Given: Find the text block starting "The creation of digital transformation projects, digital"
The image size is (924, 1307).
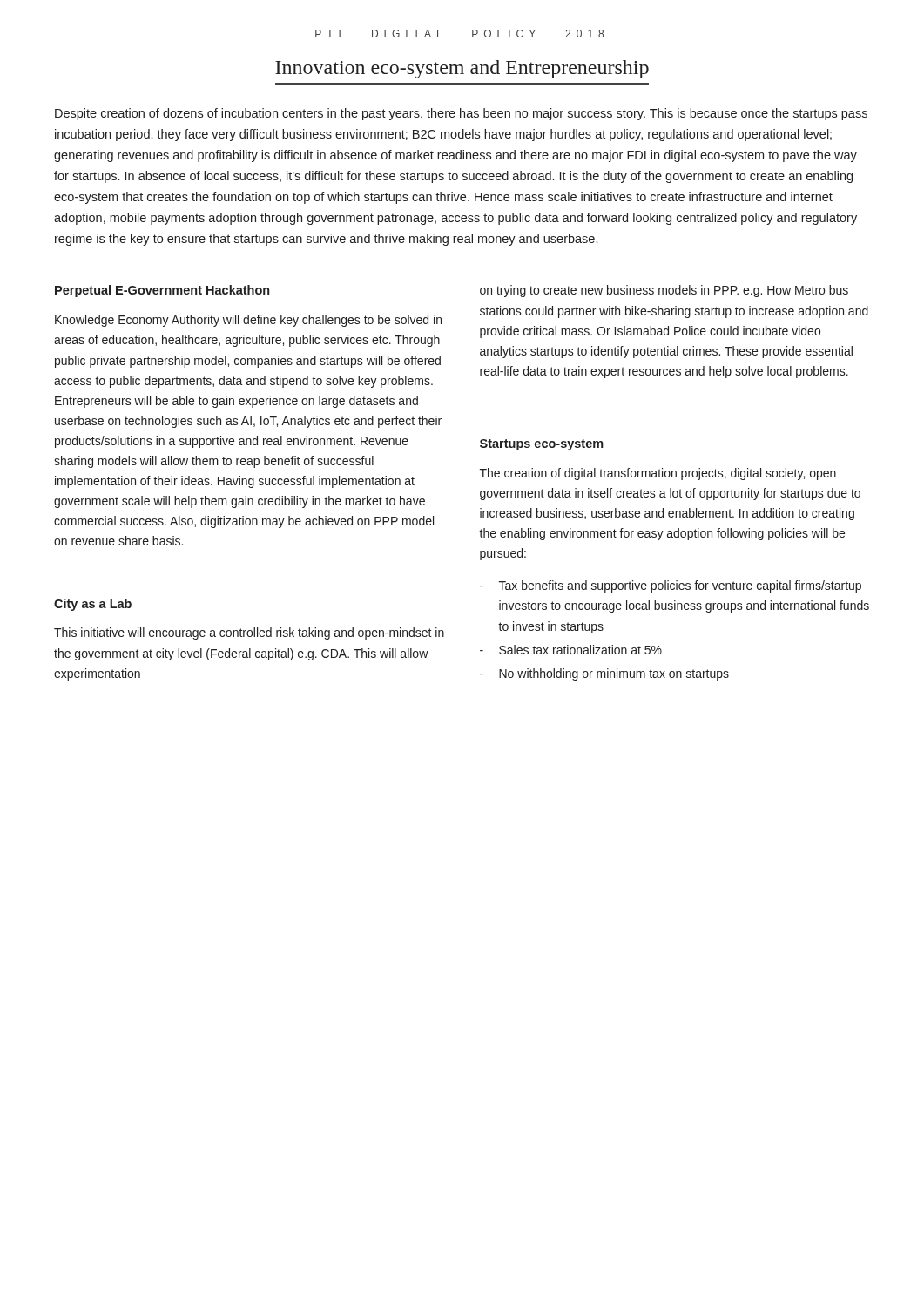Looking at the screenshot, I should [x=670, y=513].
